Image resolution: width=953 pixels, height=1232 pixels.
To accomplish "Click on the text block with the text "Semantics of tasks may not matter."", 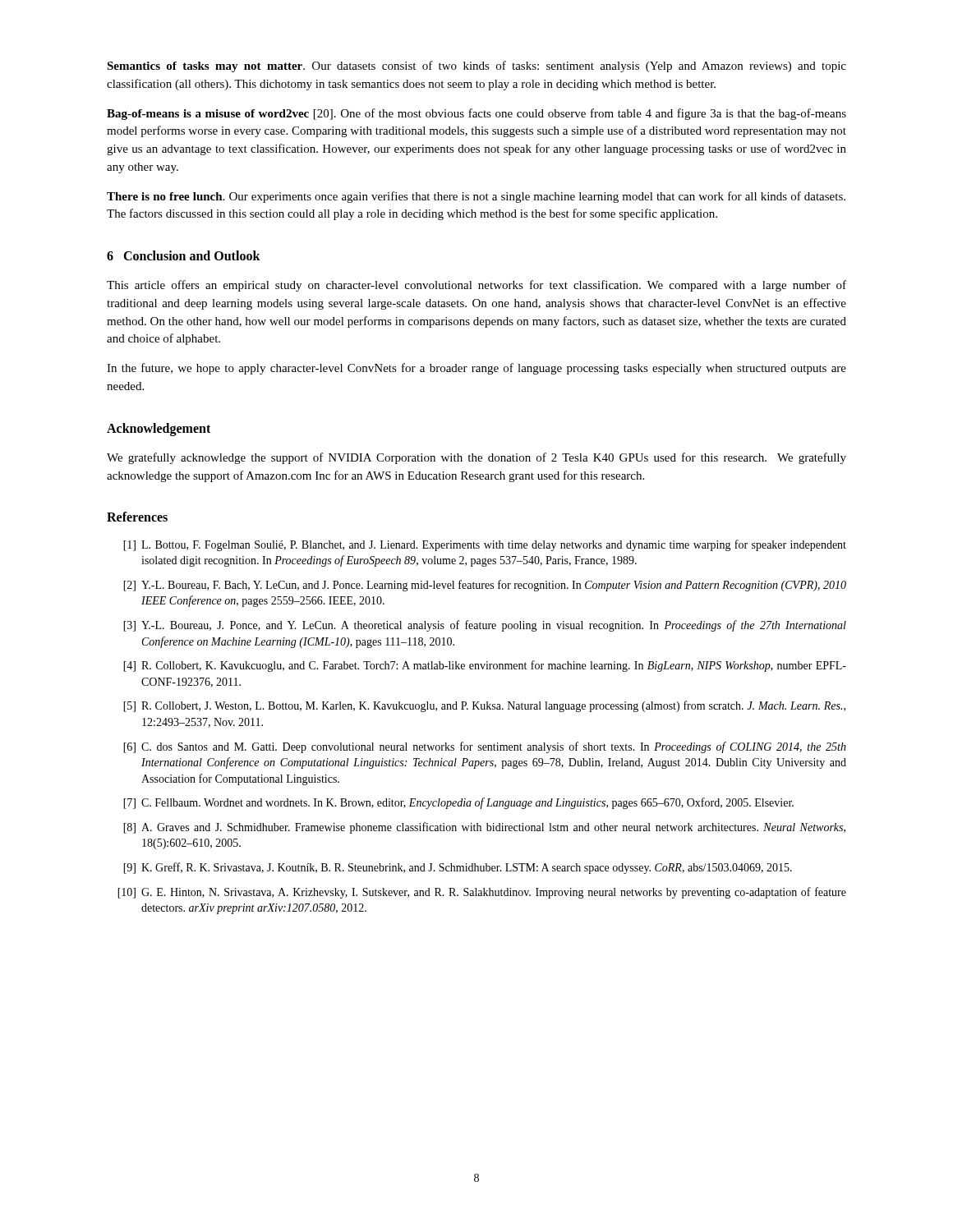I will coord(476,75).
